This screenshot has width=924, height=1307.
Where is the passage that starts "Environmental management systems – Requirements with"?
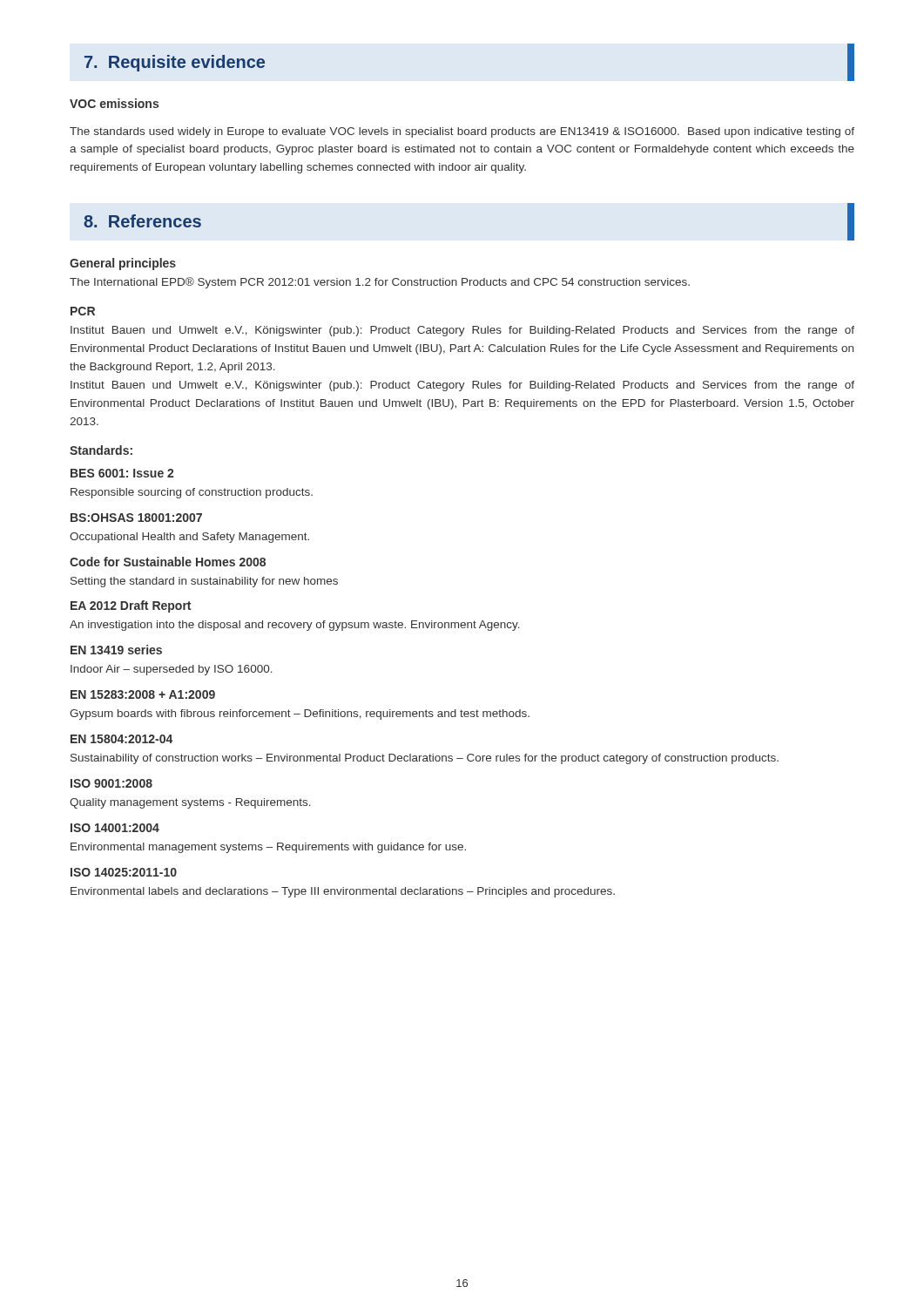(462, 847)
